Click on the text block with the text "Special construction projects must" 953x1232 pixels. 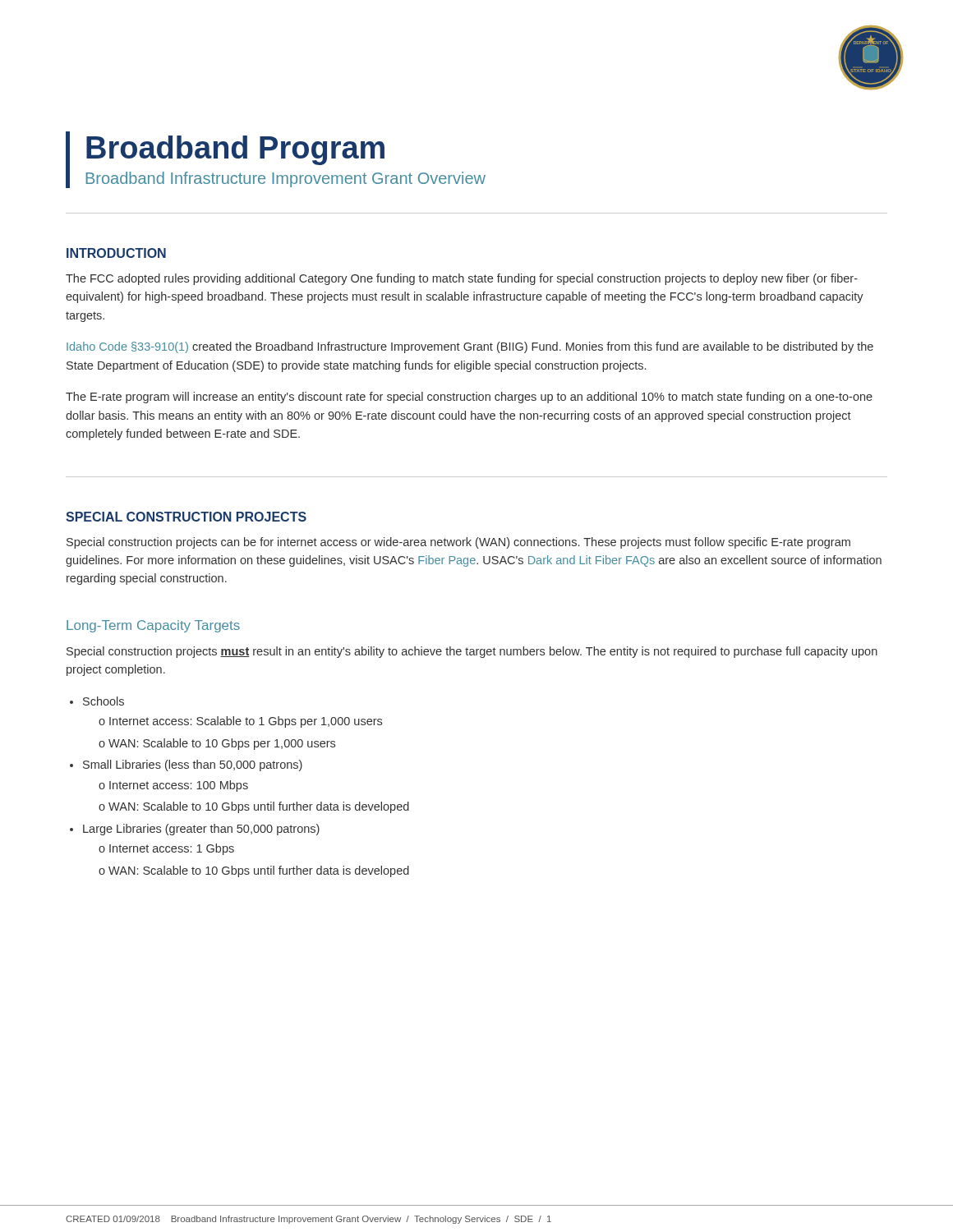472,660
